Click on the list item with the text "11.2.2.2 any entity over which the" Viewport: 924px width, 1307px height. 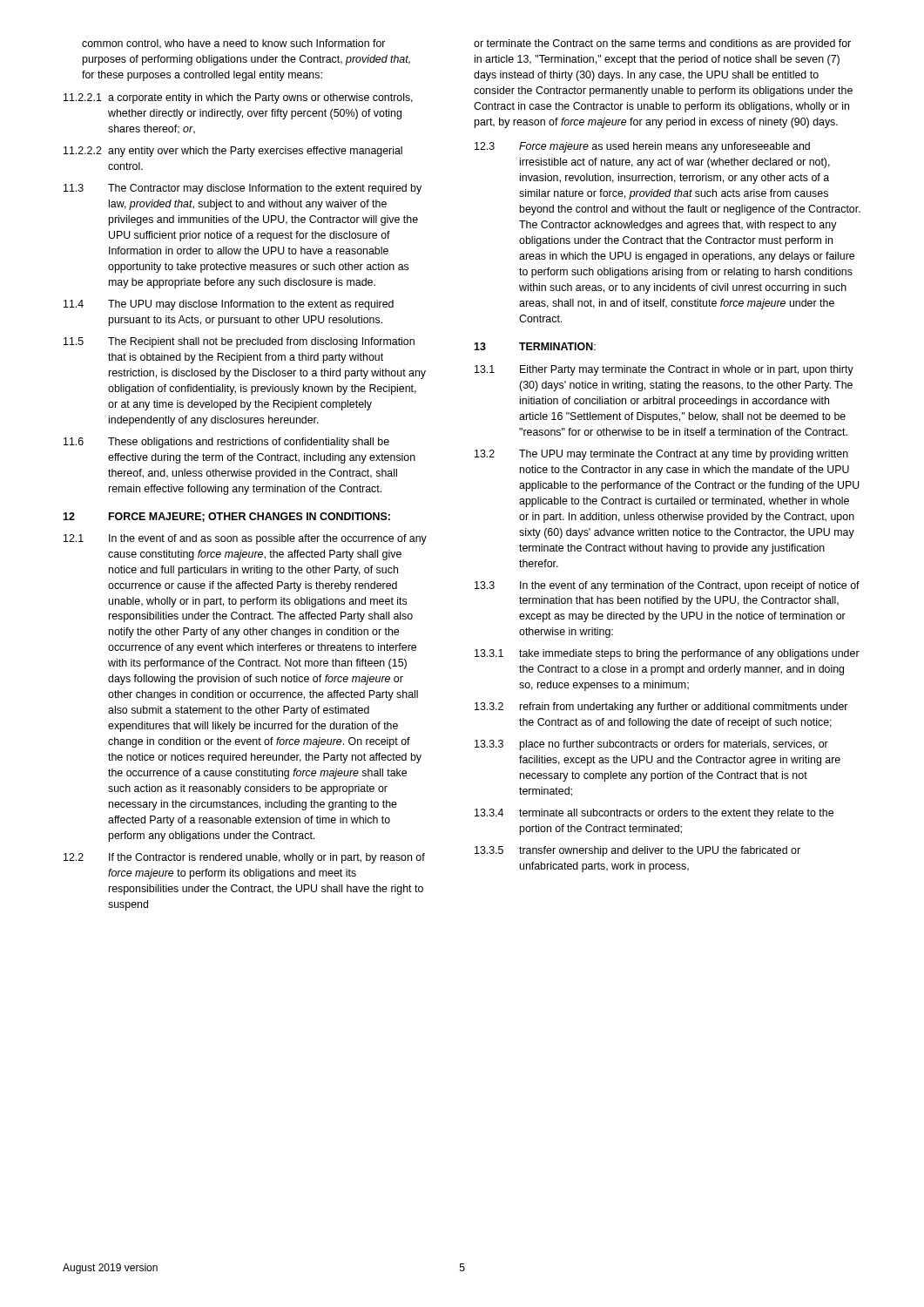click(245, 159)
